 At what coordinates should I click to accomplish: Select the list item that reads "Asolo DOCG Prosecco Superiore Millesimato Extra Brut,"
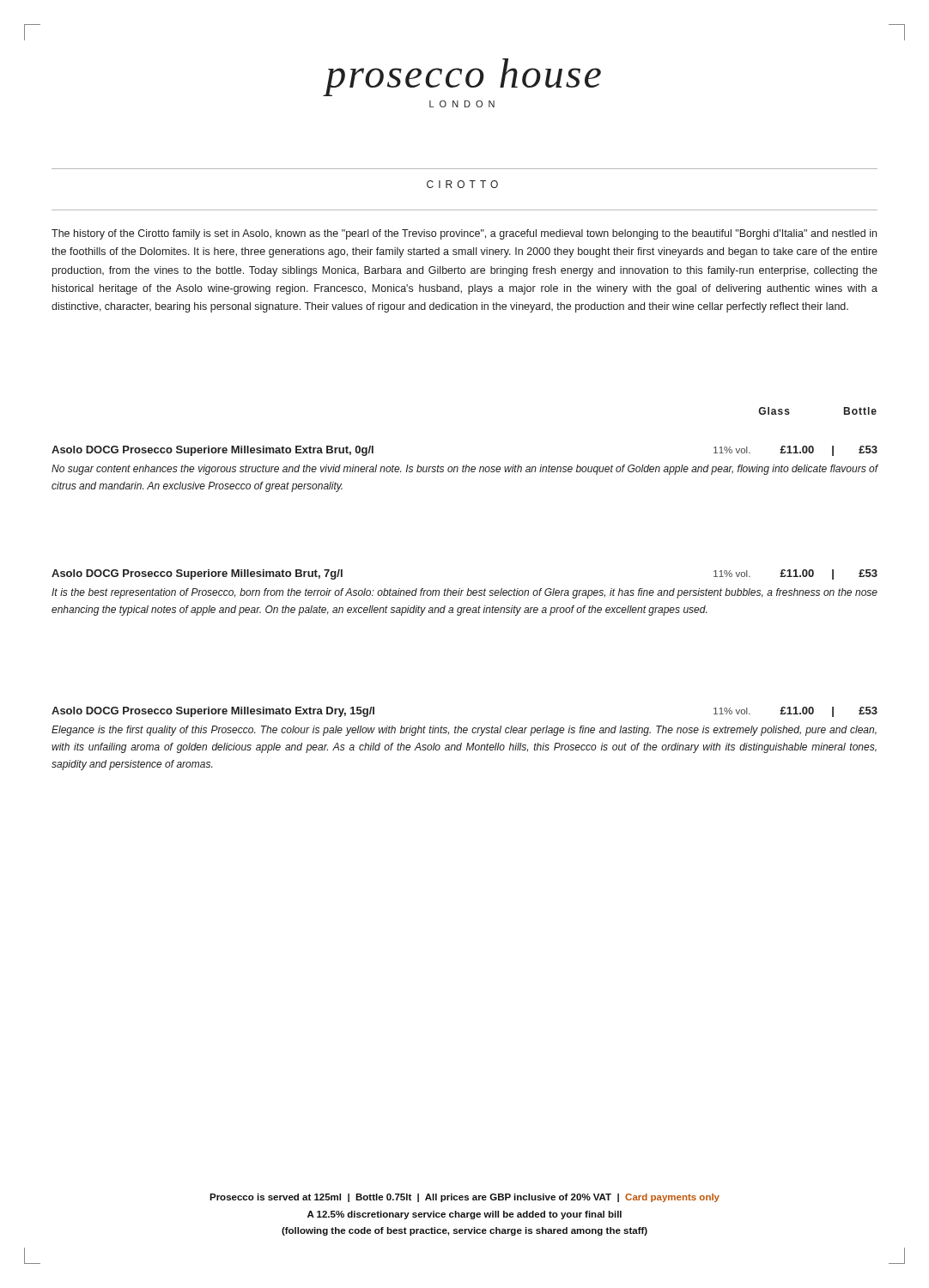coord(464,469)
